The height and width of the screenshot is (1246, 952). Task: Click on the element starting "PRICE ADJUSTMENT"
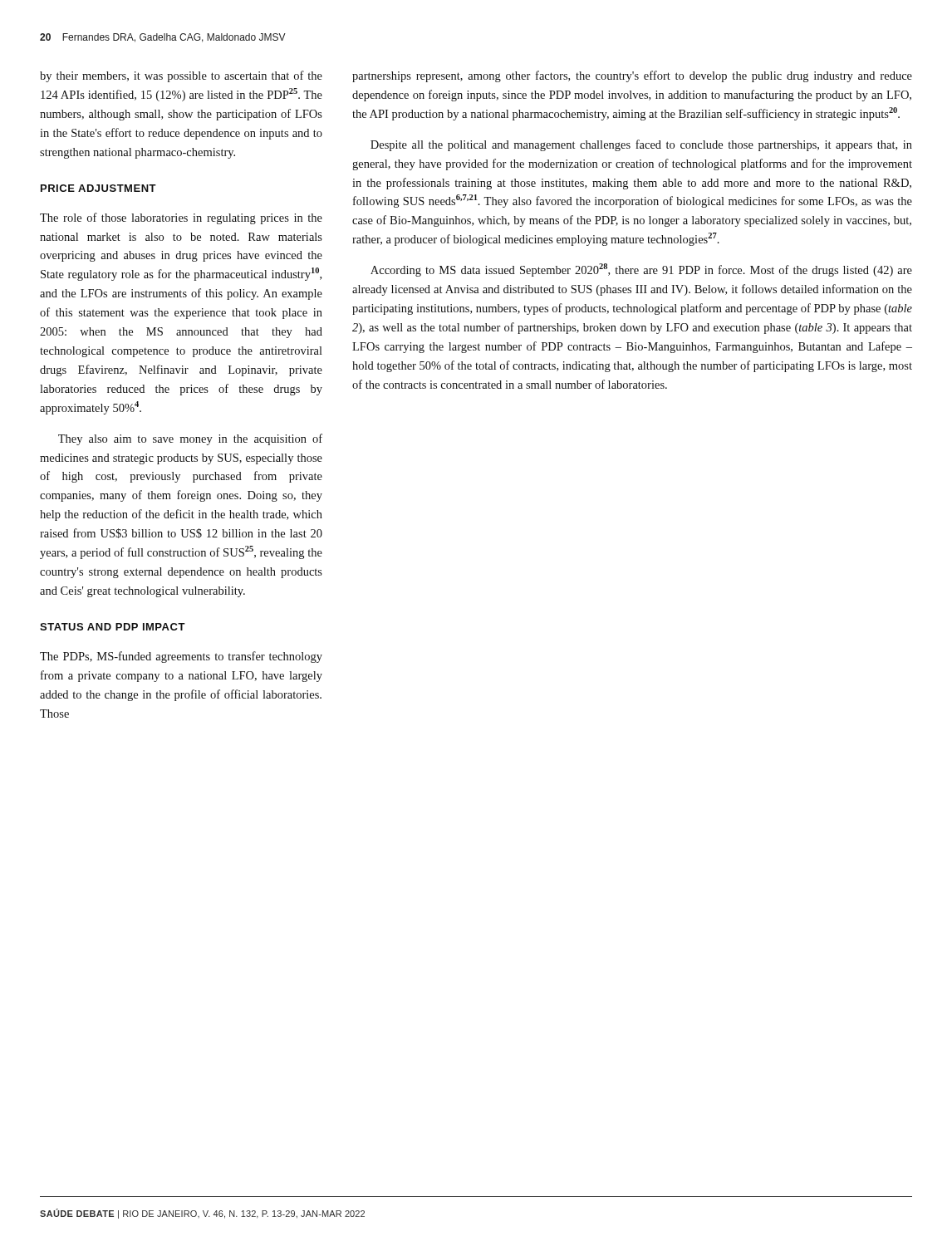pyautogui.click(x=98, y=188)
